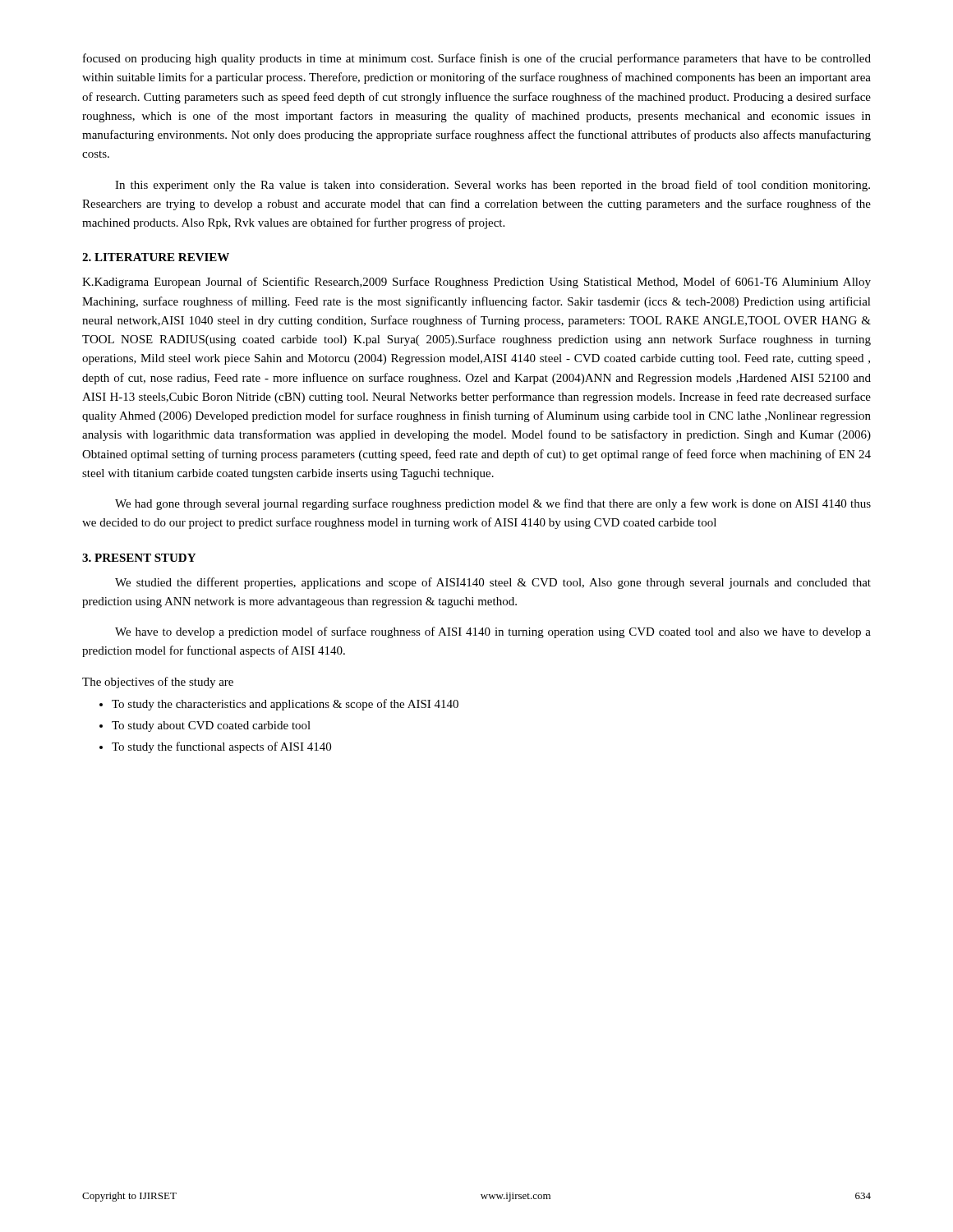Locate the list item that reads "To study the functional"

[x=222, y=747]
